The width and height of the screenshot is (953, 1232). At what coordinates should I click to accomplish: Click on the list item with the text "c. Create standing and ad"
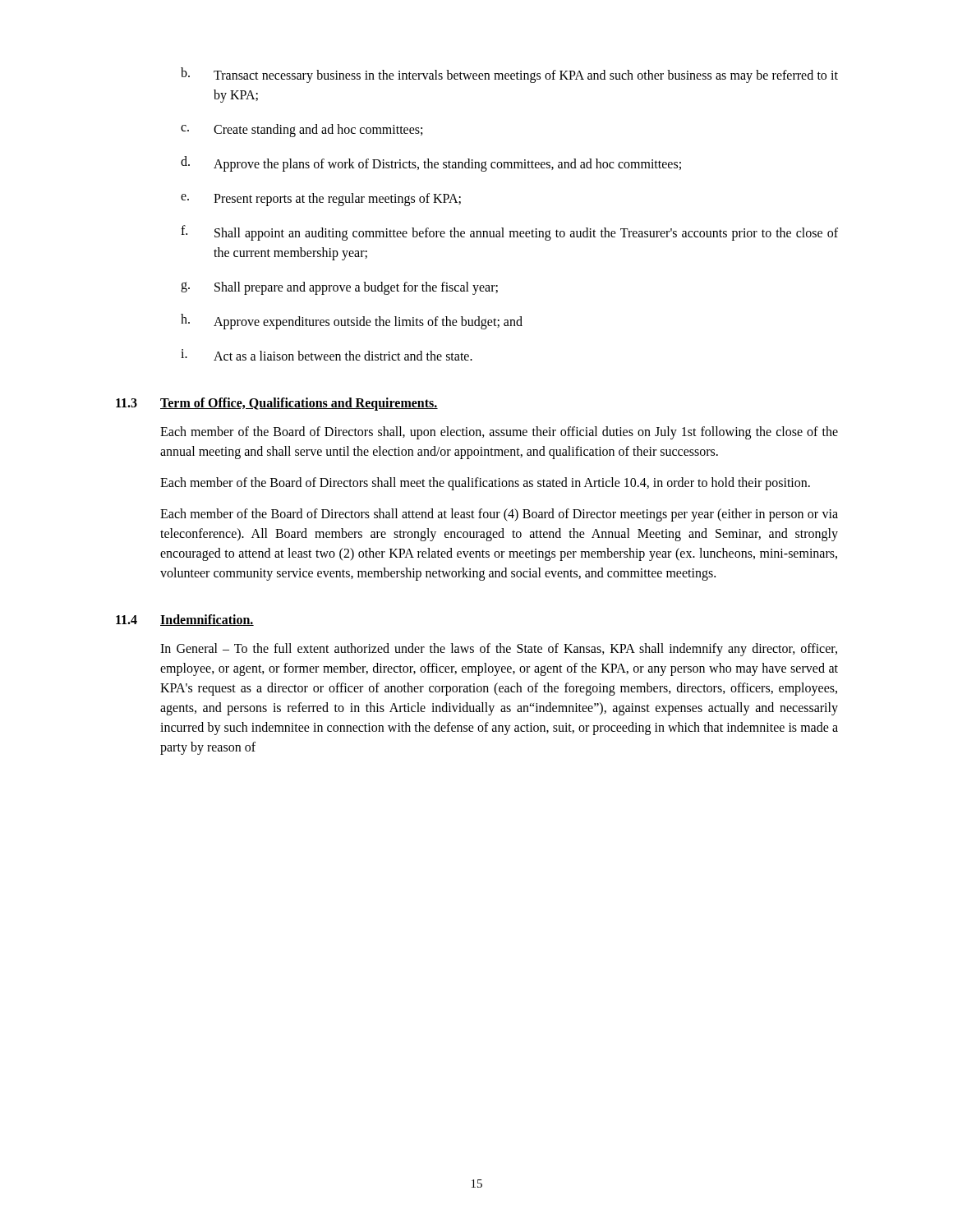[x=302, y=130]
